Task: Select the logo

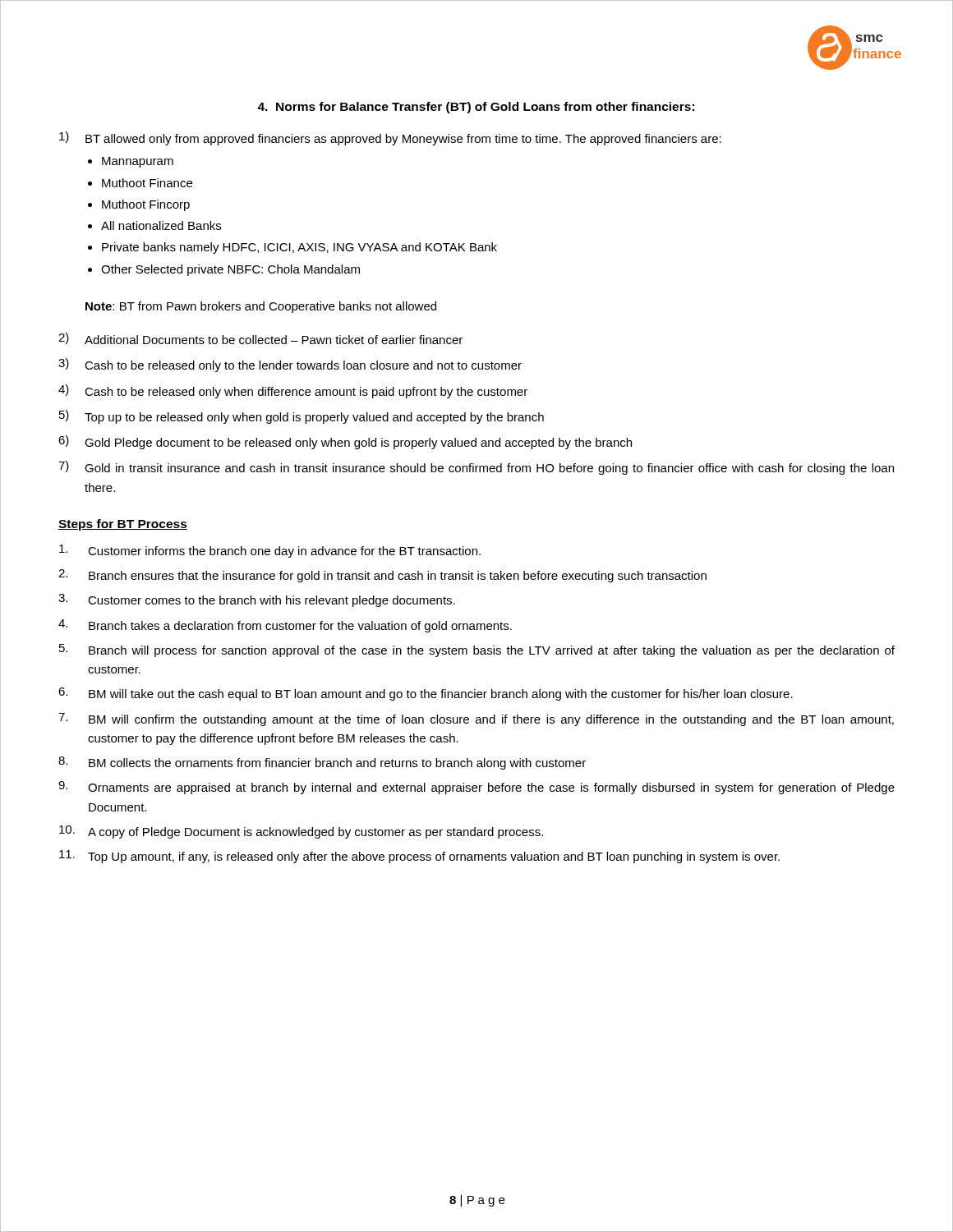Action: (x=859, y=49)
